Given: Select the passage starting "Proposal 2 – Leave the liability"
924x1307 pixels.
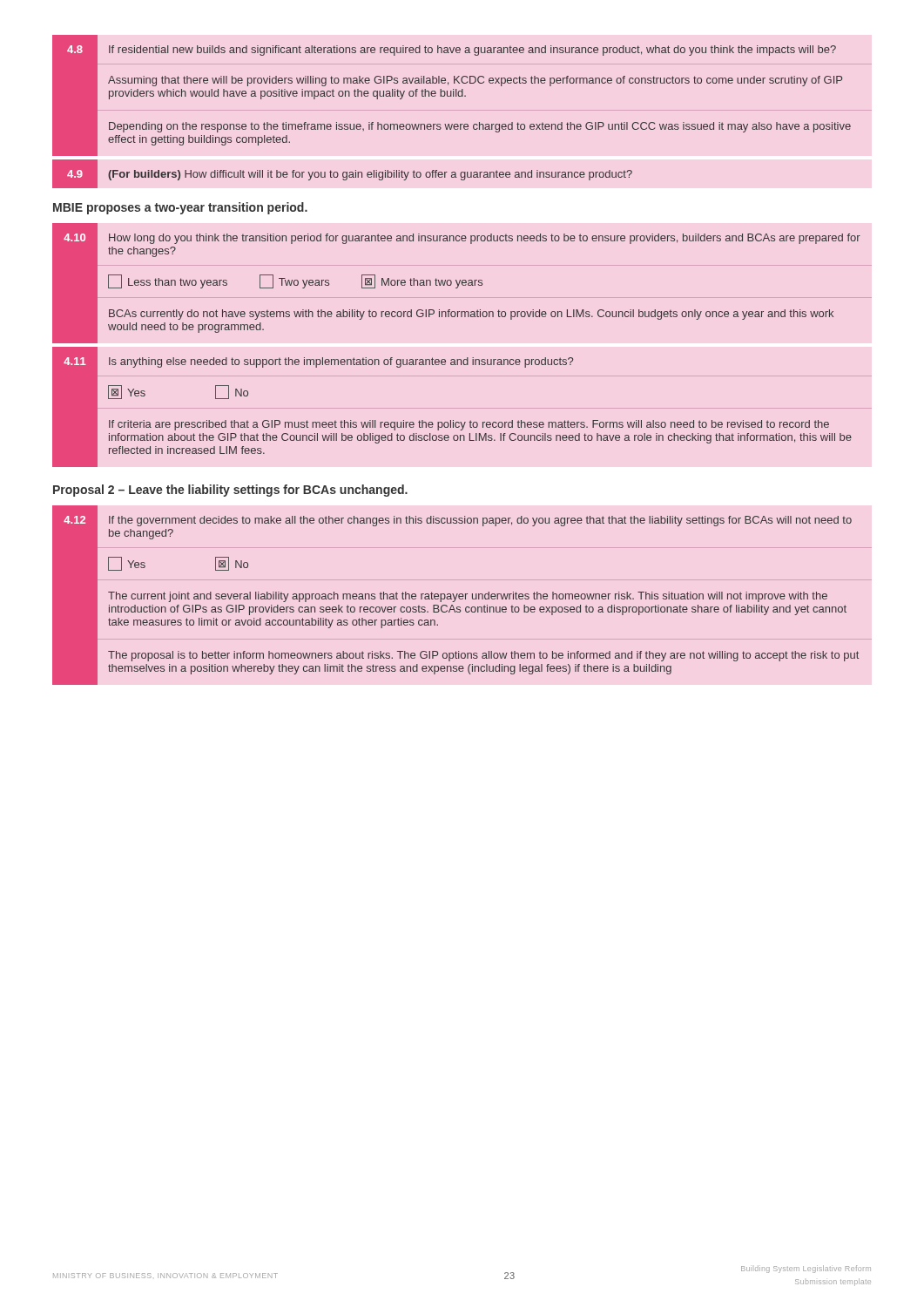Looking at the screenshot, I should pyautogui.click(x=230, y=490).
